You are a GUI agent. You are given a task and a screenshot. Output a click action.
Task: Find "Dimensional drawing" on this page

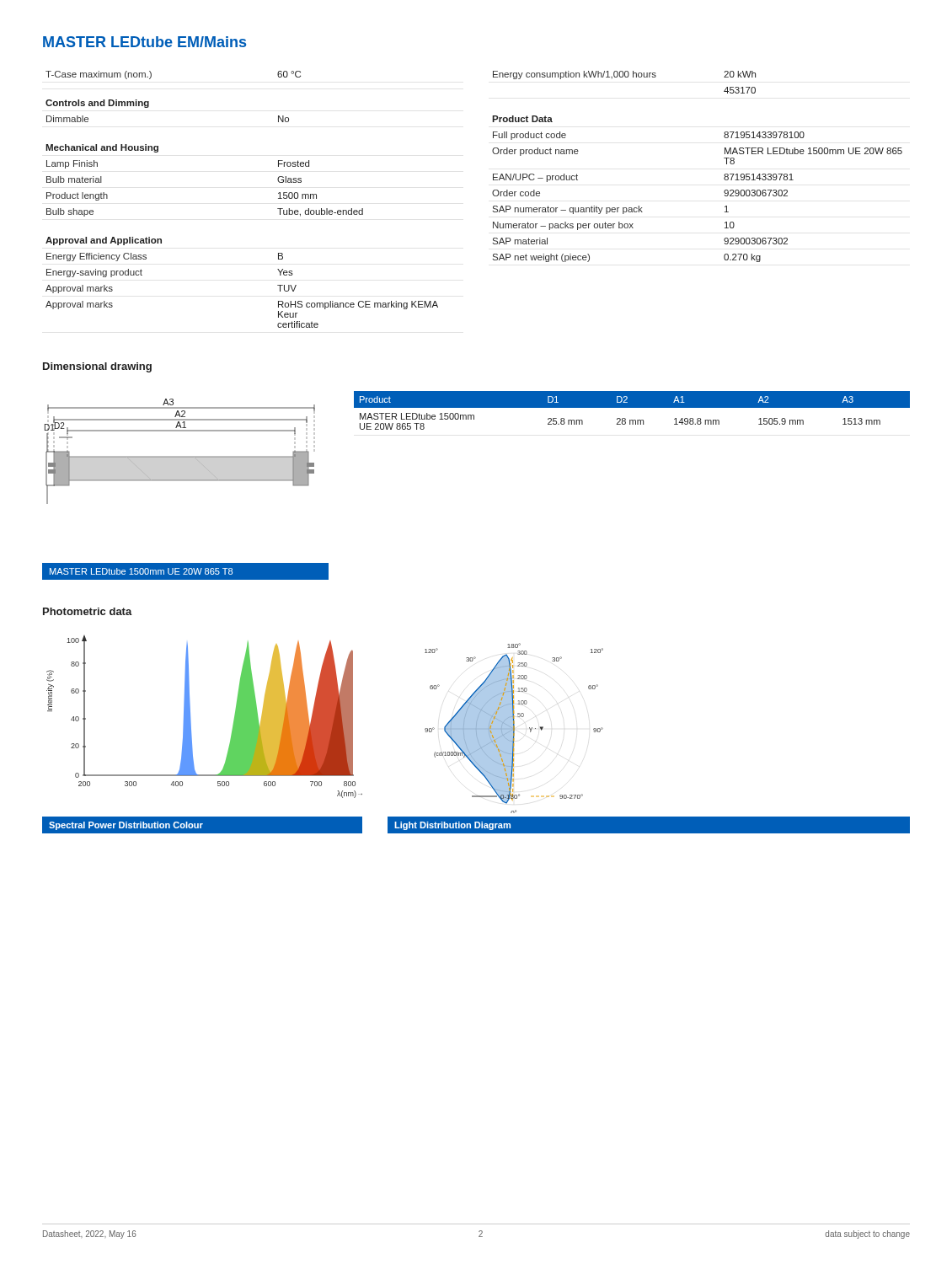tap(97, 367)
